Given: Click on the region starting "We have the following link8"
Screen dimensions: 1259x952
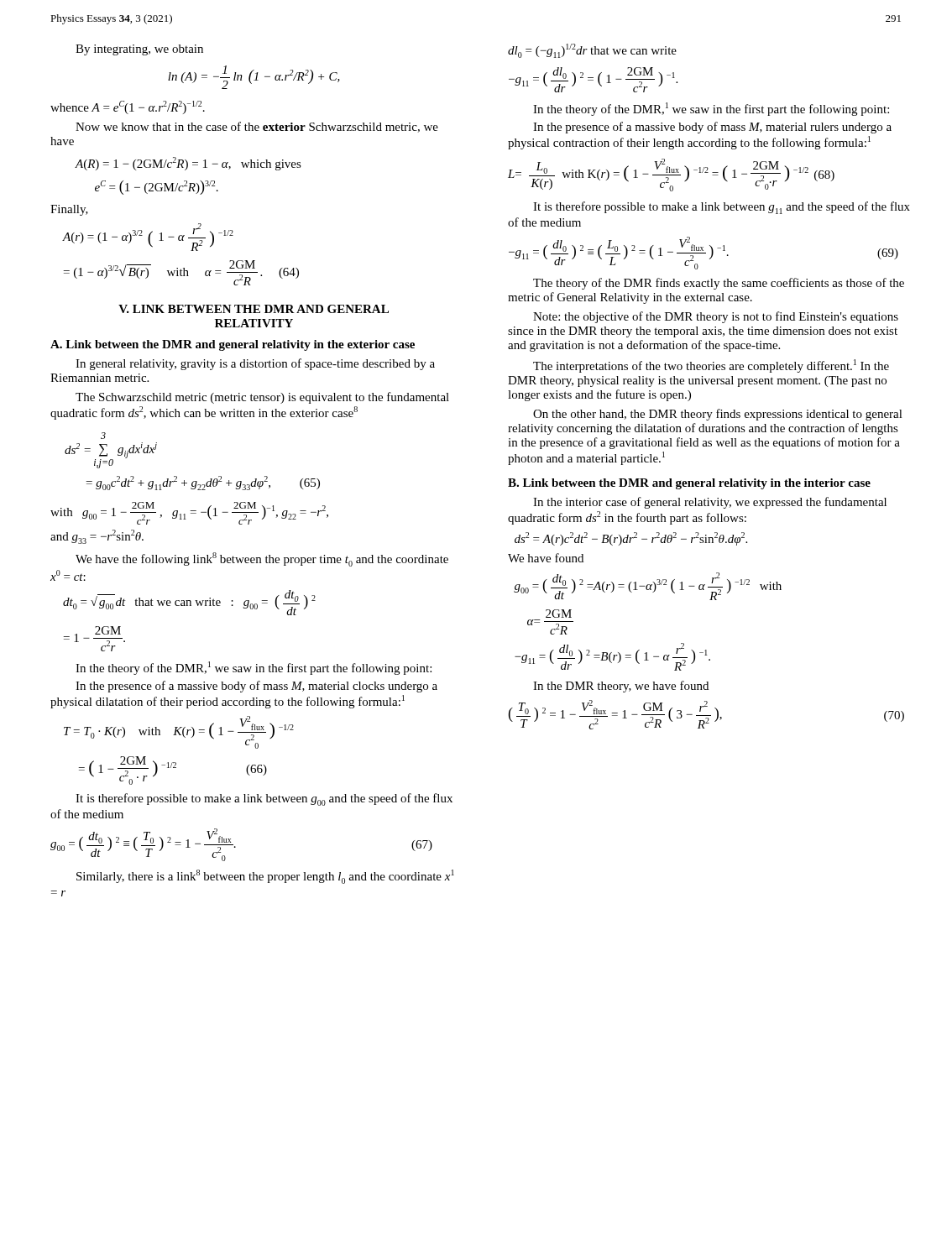Looking at the screenshot, I should click(x=250, y=567).
